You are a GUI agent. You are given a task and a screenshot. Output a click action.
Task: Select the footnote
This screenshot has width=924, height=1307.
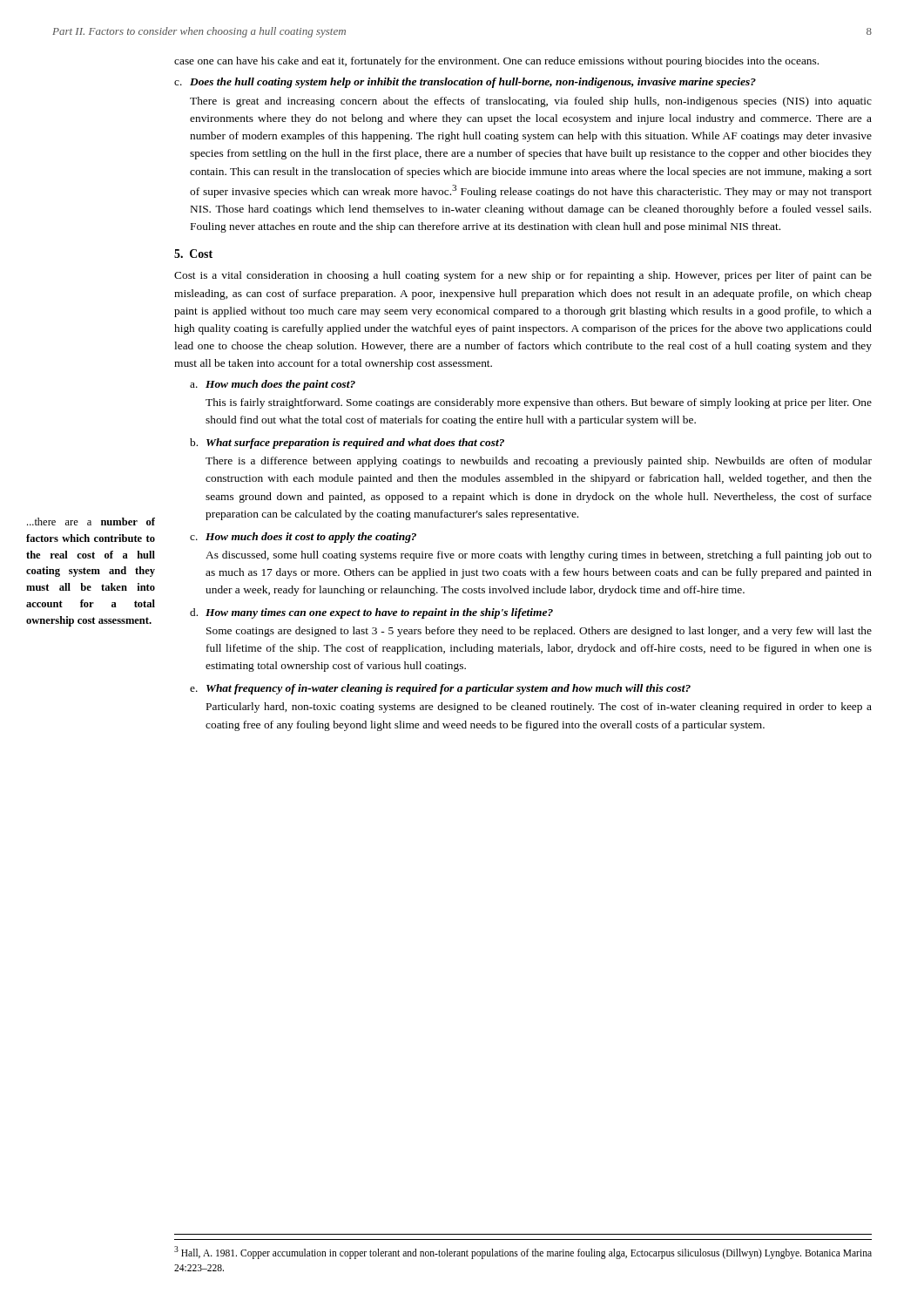[523, 1257]
